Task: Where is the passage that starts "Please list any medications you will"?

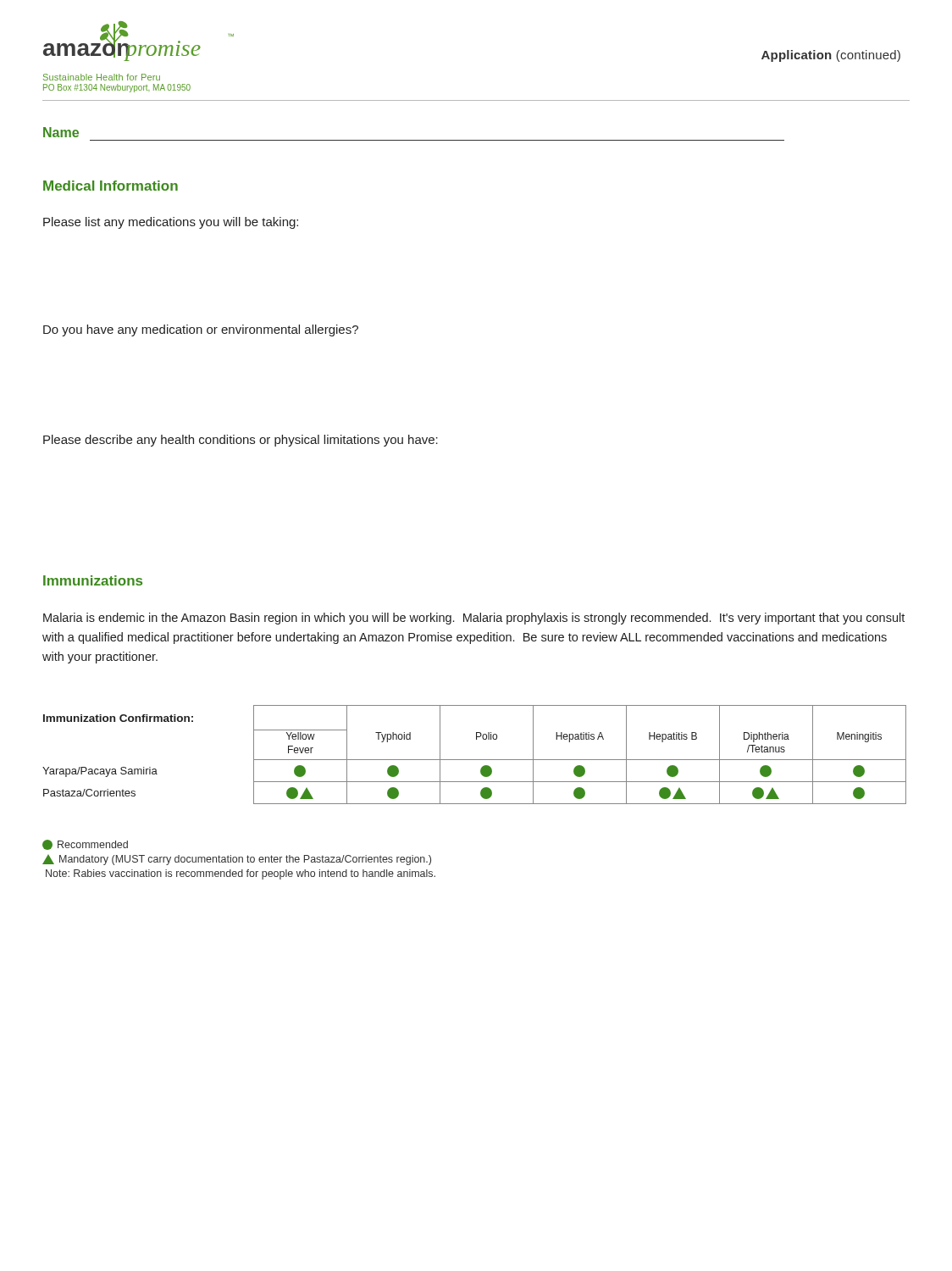Action: point(171,222)
